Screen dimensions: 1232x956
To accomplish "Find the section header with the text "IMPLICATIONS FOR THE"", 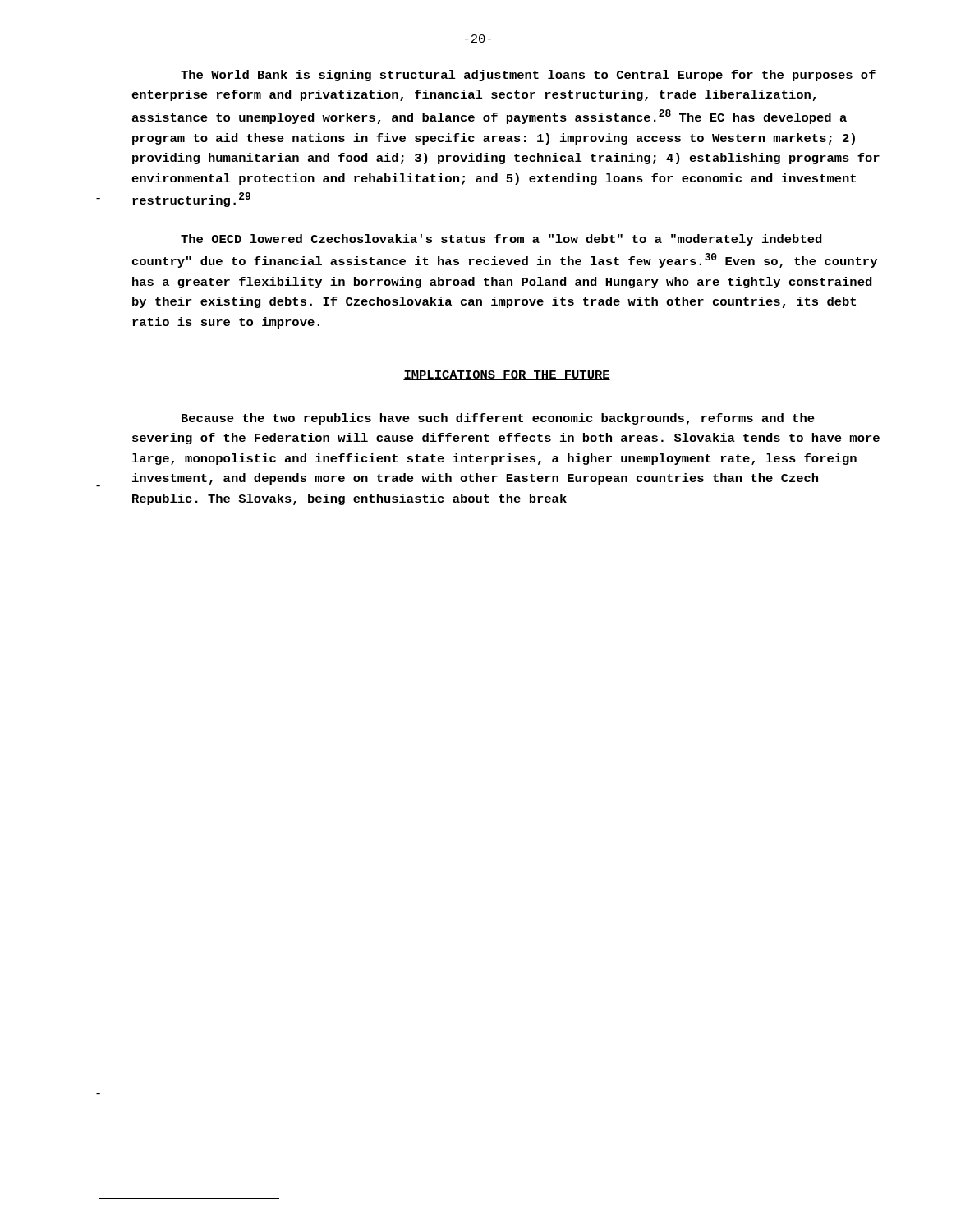I will (507, 376).
